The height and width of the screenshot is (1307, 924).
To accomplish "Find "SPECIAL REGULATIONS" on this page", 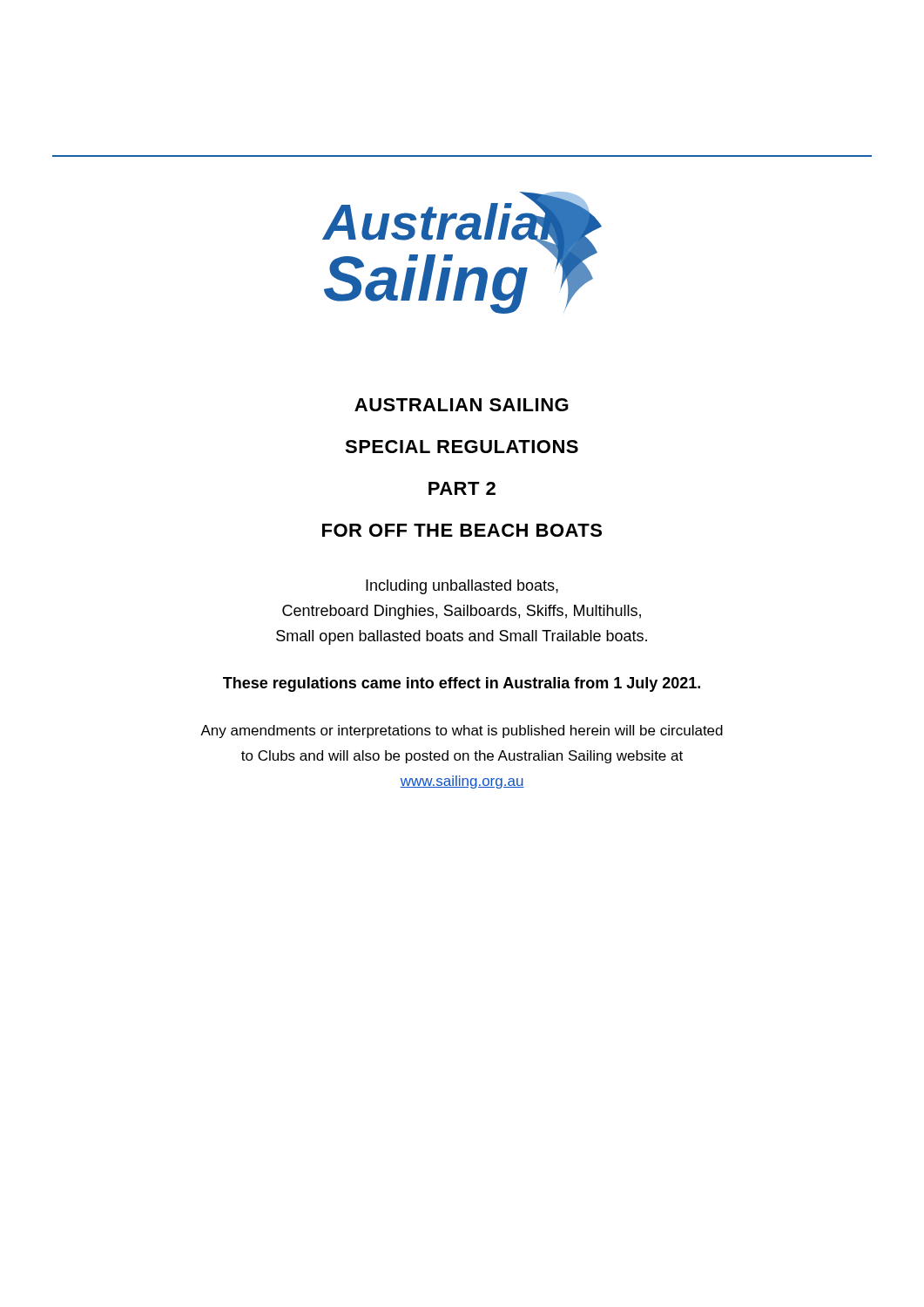I will tap(462, 447).
